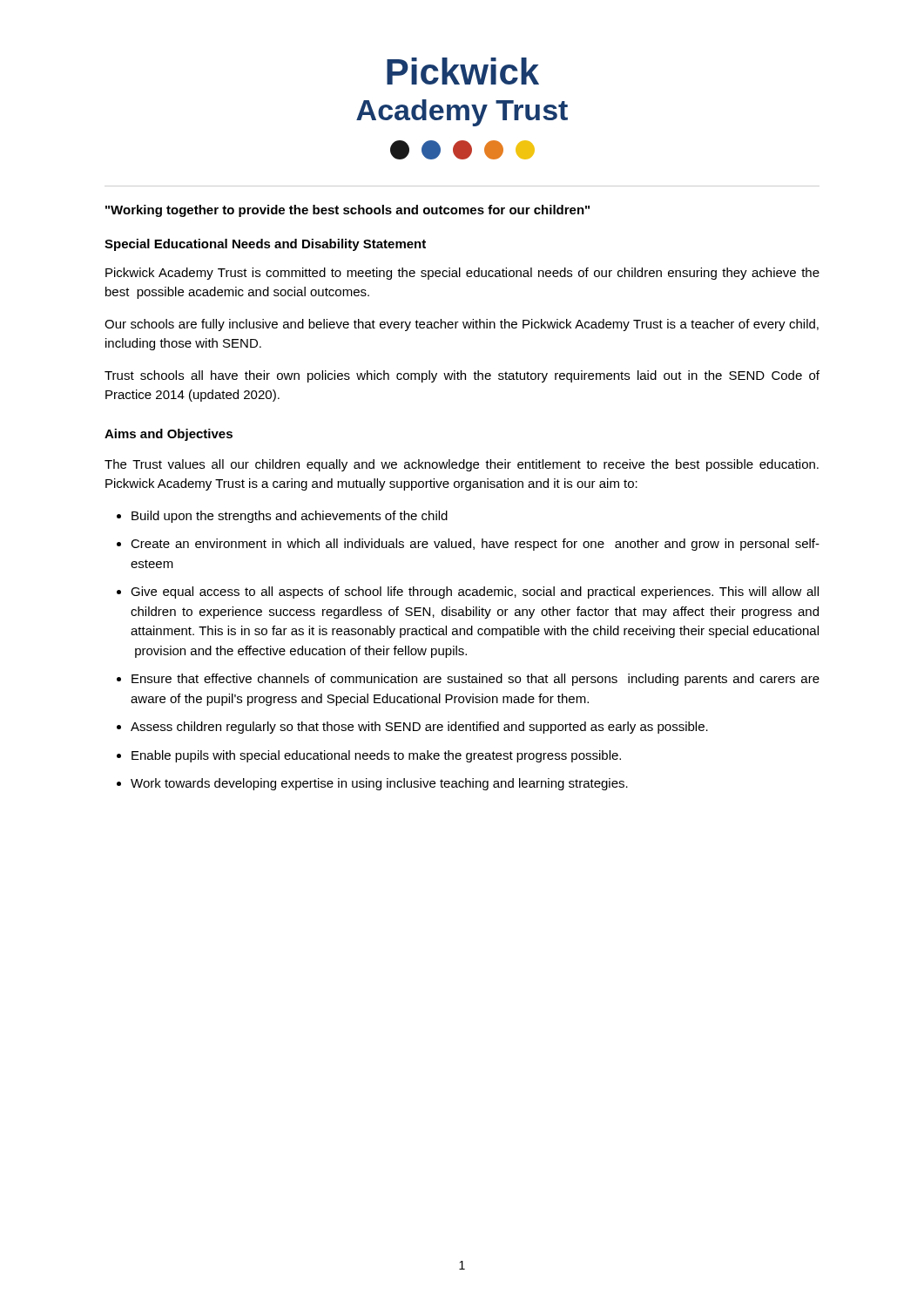The width and height of the screenshot is (924, 1307).
Task: Select the element starting "Create an environment in which"
Action: point(475,554)
